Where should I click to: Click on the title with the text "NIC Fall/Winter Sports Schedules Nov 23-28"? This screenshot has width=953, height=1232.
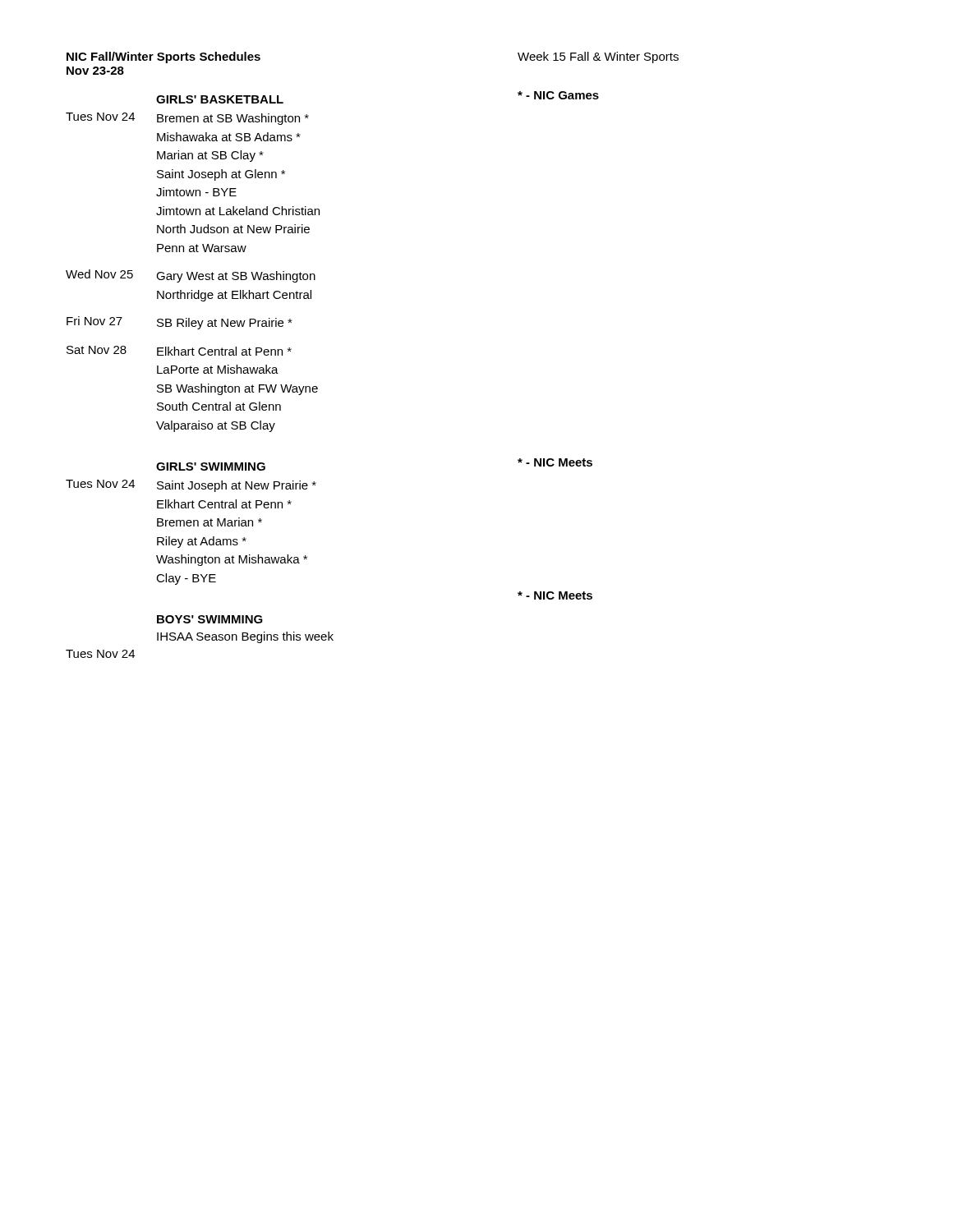[x=163, y=57]
